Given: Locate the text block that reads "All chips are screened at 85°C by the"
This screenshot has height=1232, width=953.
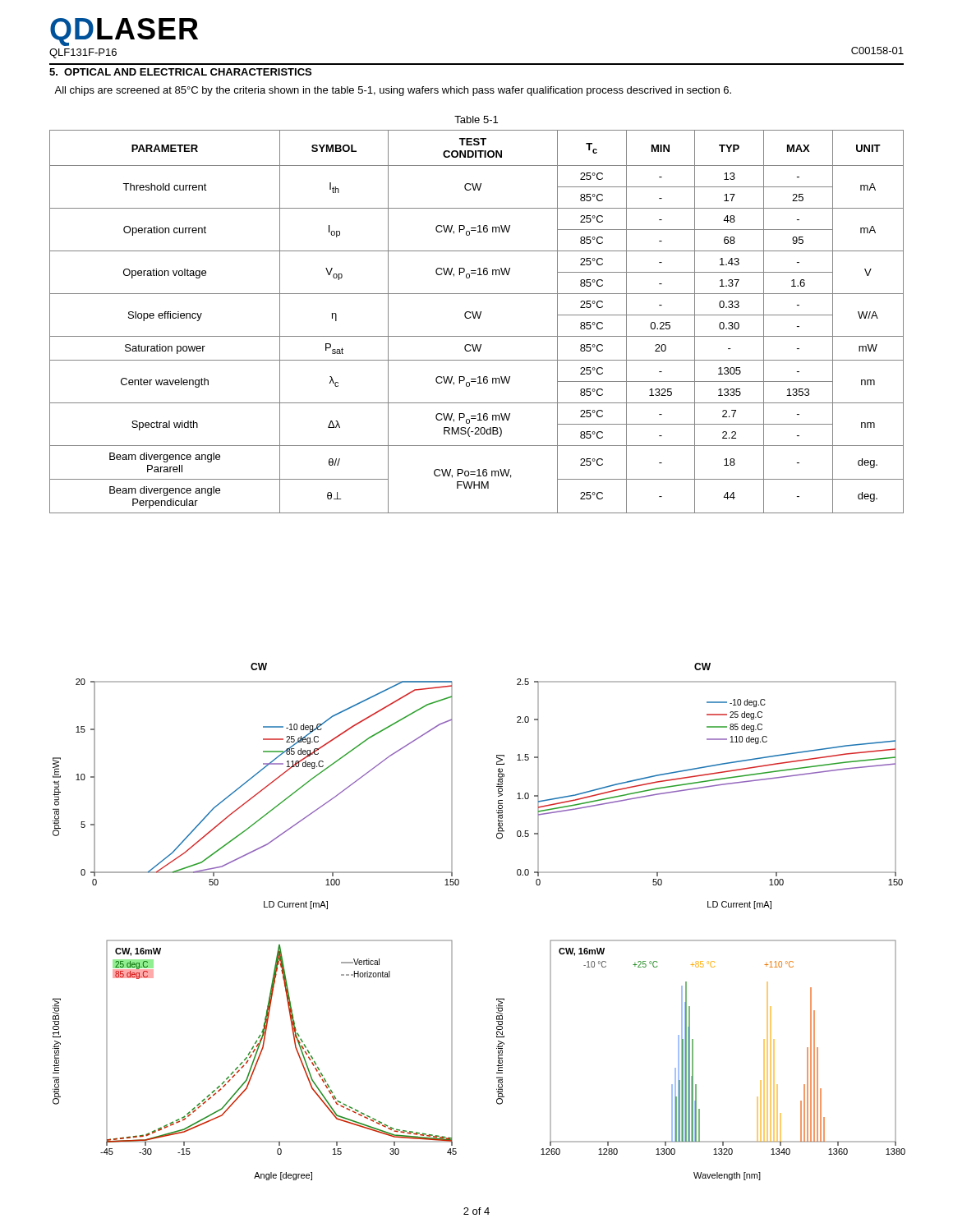Looking at the screenshot, I should tap(391, 90).
